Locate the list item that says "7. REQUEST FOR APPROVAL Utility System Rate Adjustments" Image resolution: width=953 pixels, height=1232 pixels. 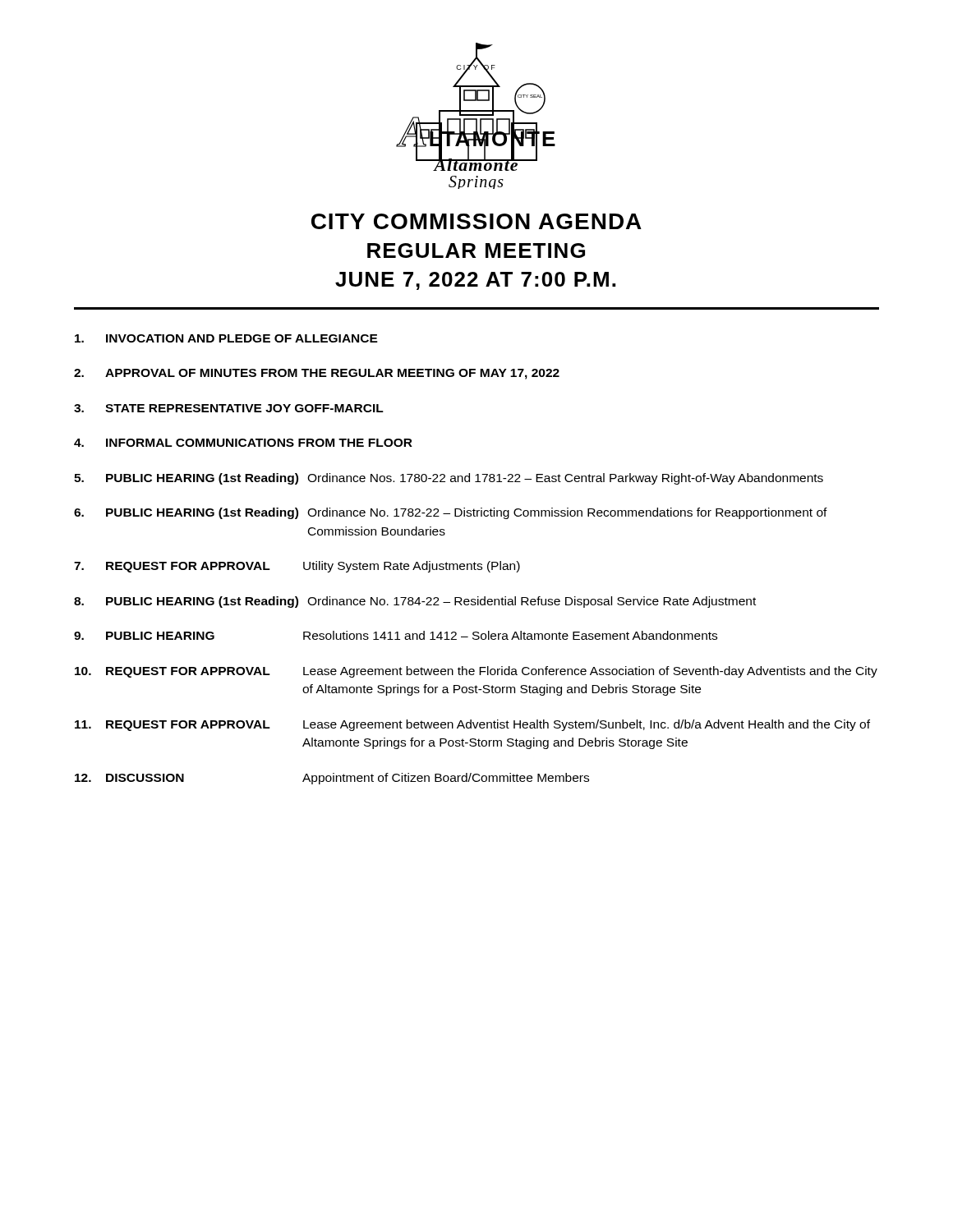tap(476, 566)
